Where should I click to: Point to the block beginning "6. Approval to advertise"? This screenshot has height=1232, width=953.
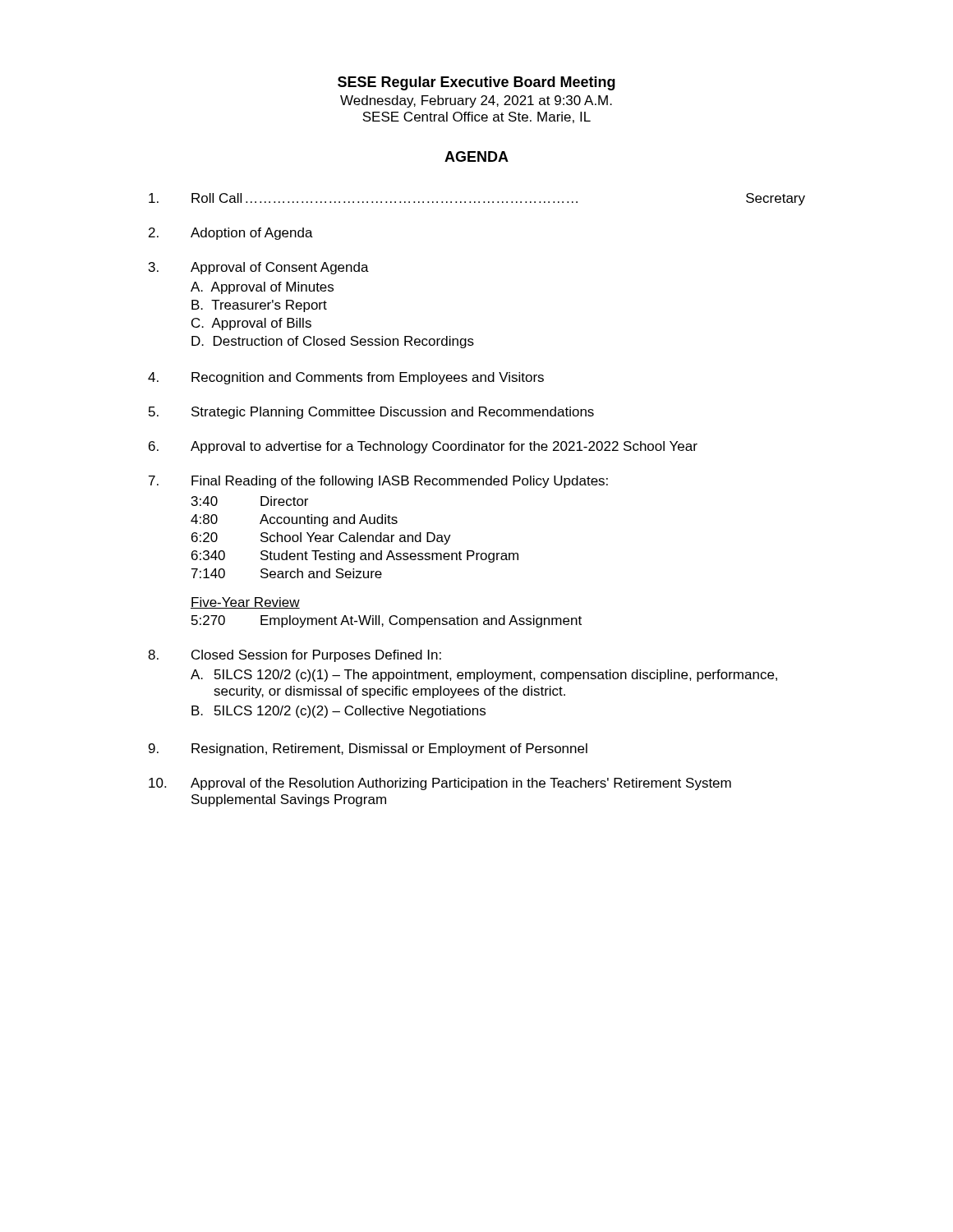click(476, 447)
